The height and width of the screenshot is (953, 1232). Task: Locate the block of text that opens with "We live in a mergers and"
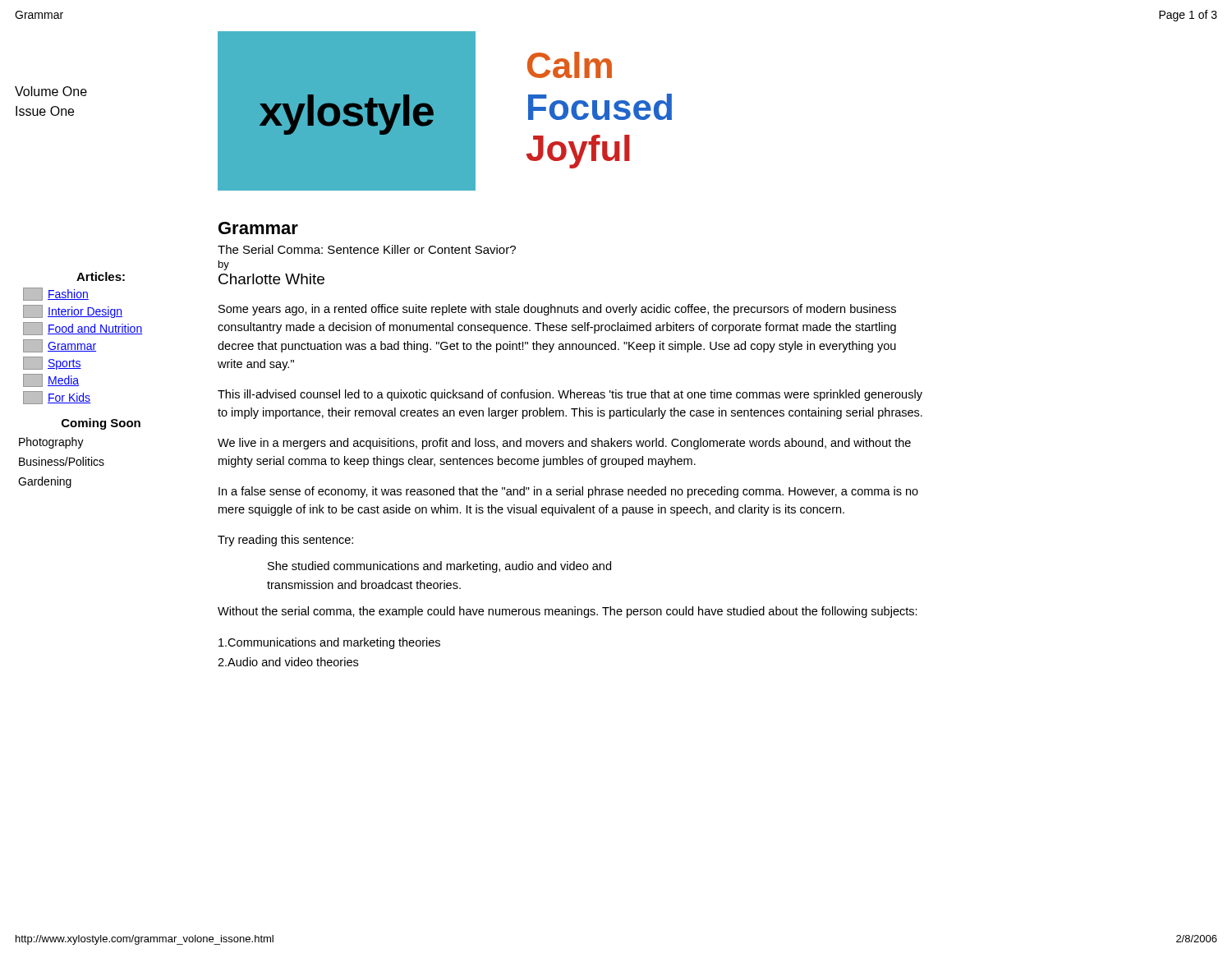pos(564,452)
